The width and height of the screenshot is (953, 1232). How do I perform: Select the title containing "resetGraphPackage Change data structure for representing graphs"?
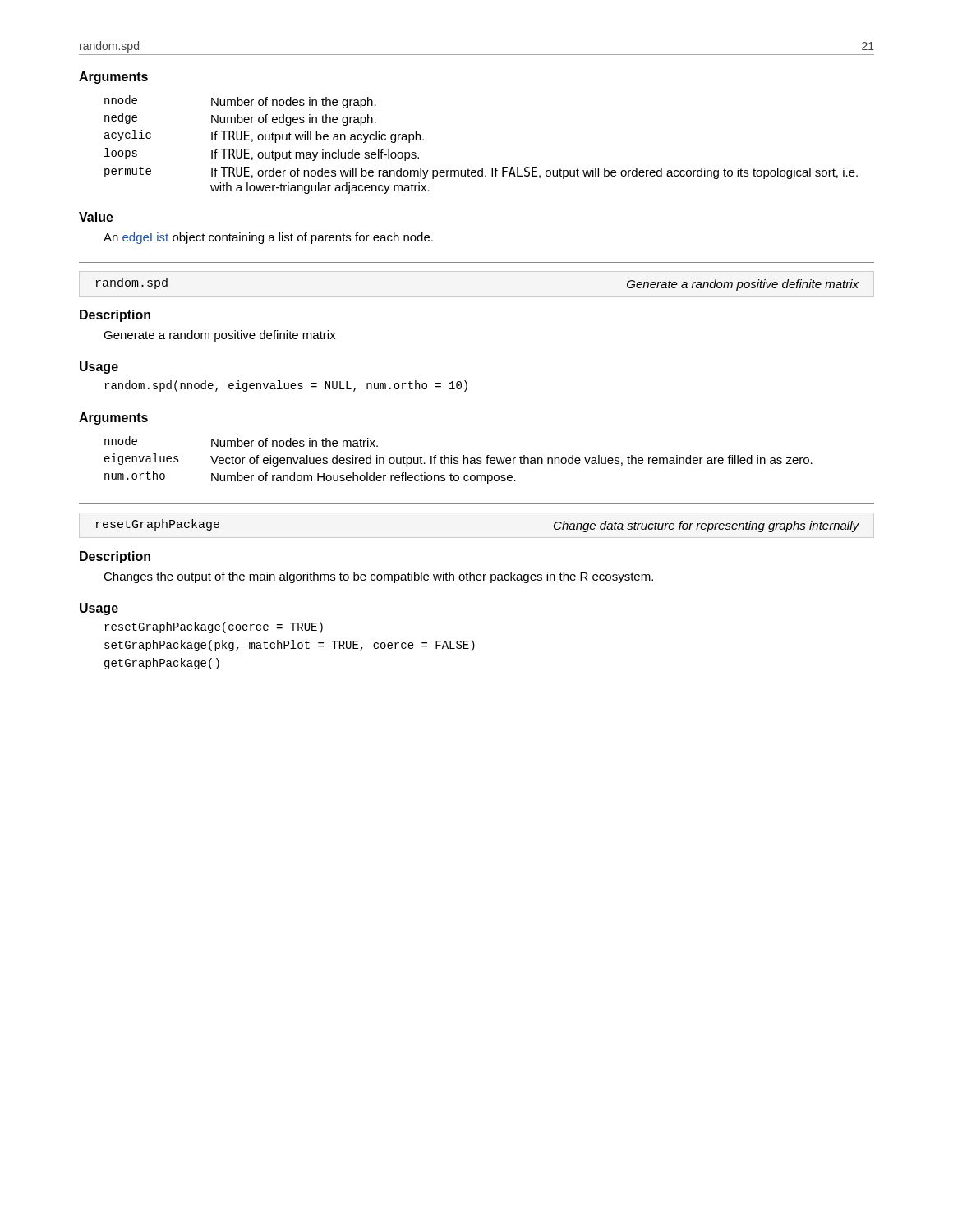point(157,527)
